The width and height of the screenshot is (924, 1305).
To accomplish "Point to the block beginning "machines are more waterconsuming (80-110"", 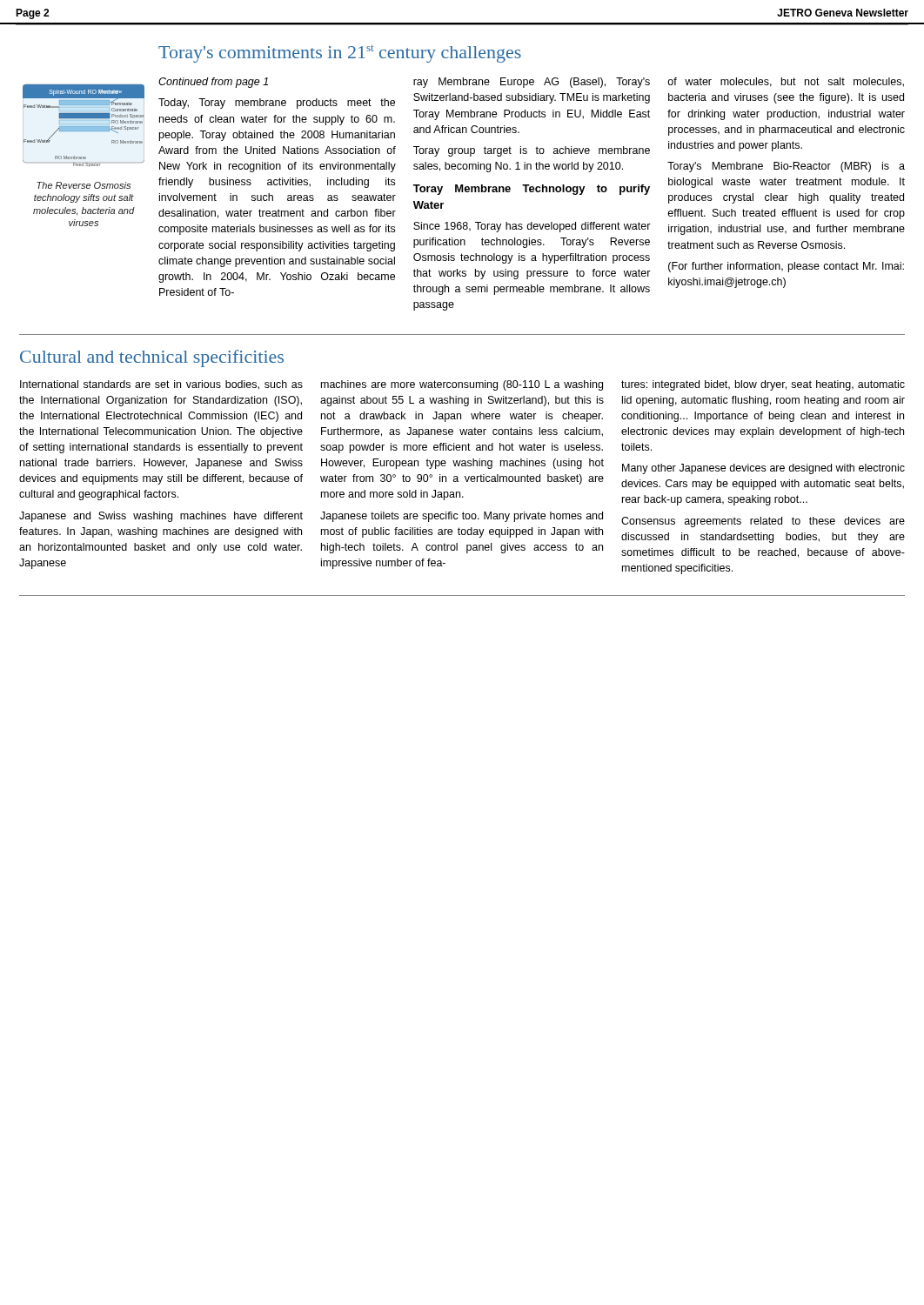I will (462, 473).
